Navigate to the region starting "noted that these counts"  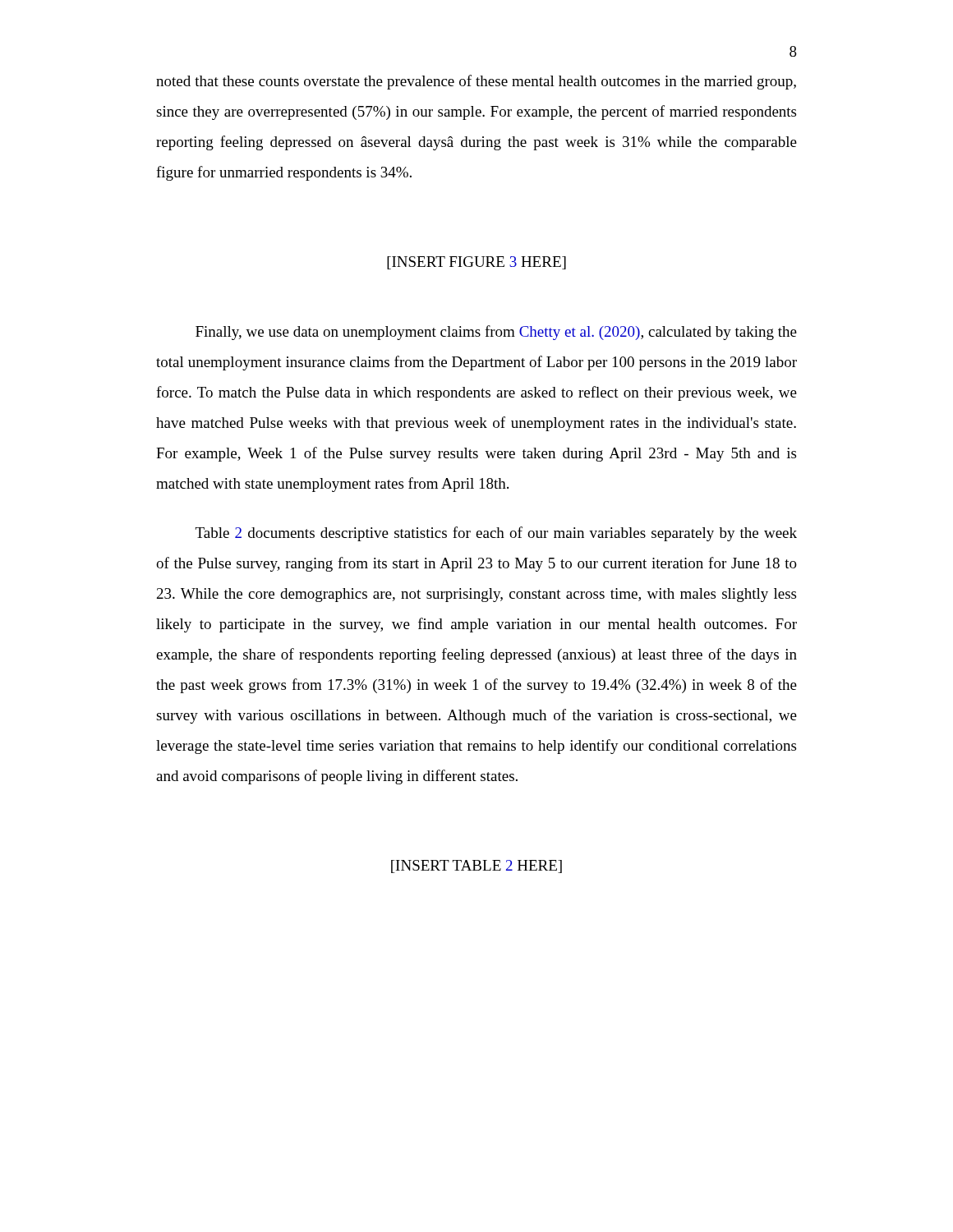click(476, 127)
